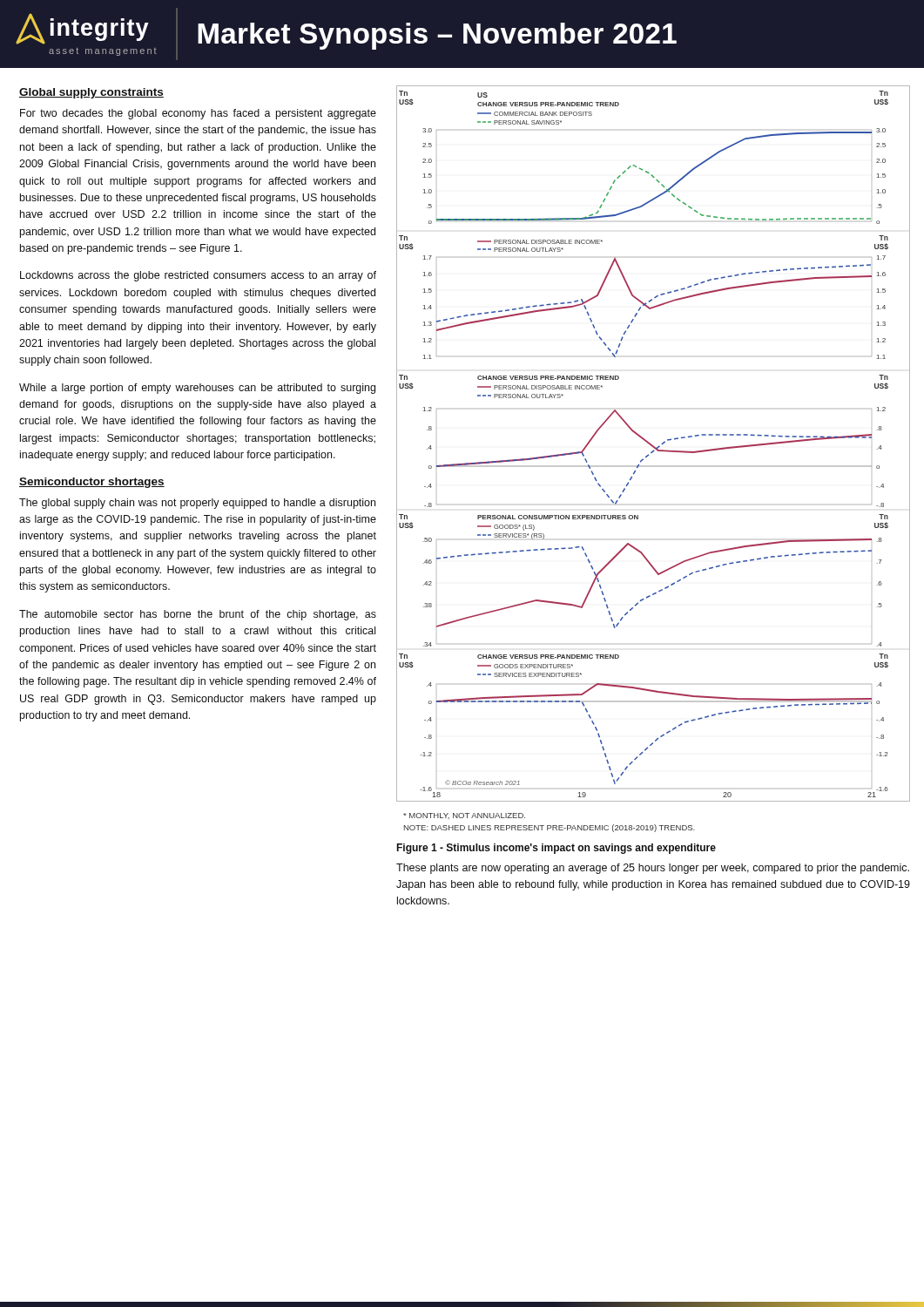The image size is (924, 1307).
Task: Where is the passage that starts "Lockdowns across the globe restricted consumers access"?
Action: tap(198, 318)
